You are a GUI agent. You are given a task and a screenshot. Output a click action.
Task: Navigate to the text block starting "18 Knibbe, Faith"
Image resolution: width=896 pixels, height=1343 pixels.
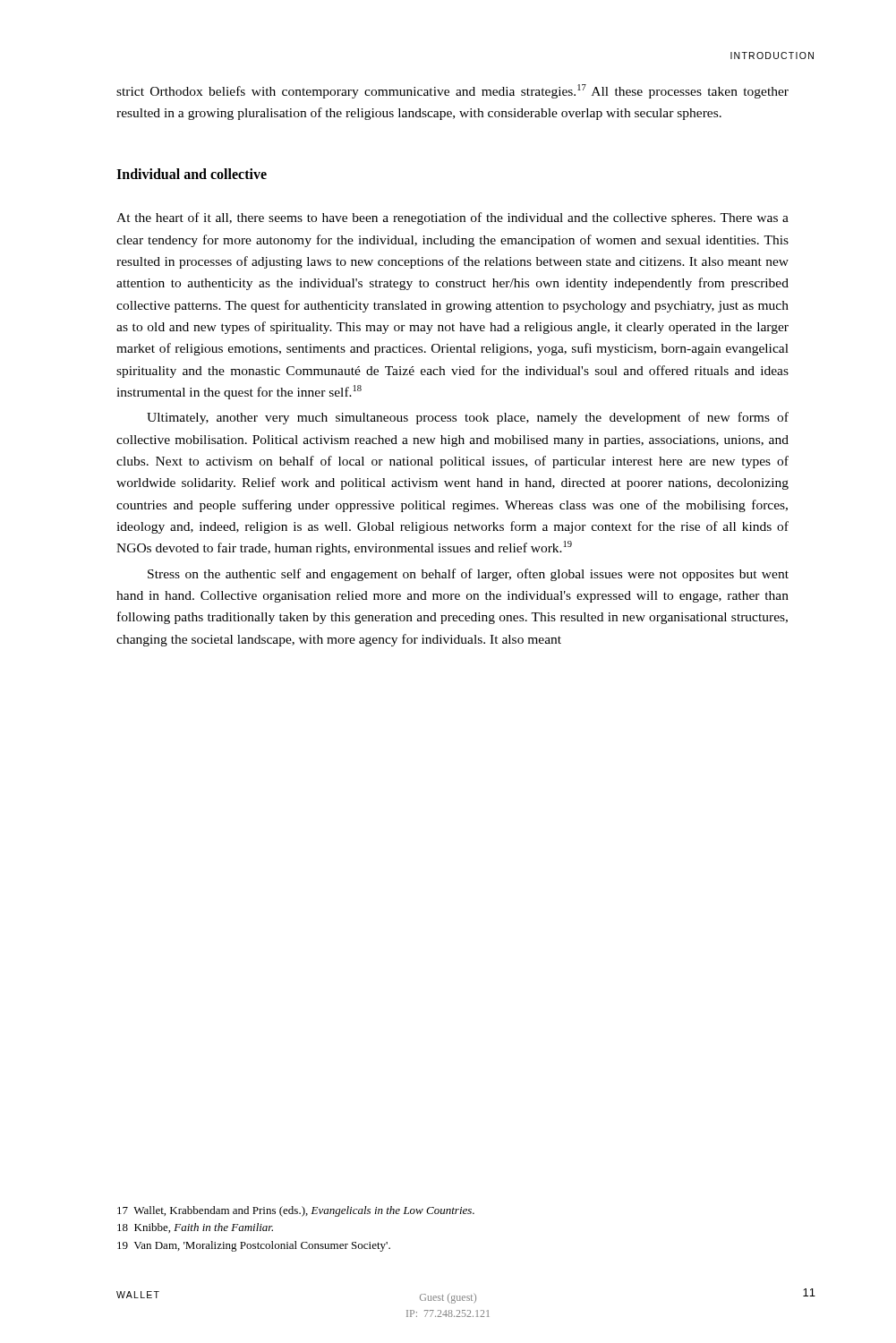pos(195,1227)
